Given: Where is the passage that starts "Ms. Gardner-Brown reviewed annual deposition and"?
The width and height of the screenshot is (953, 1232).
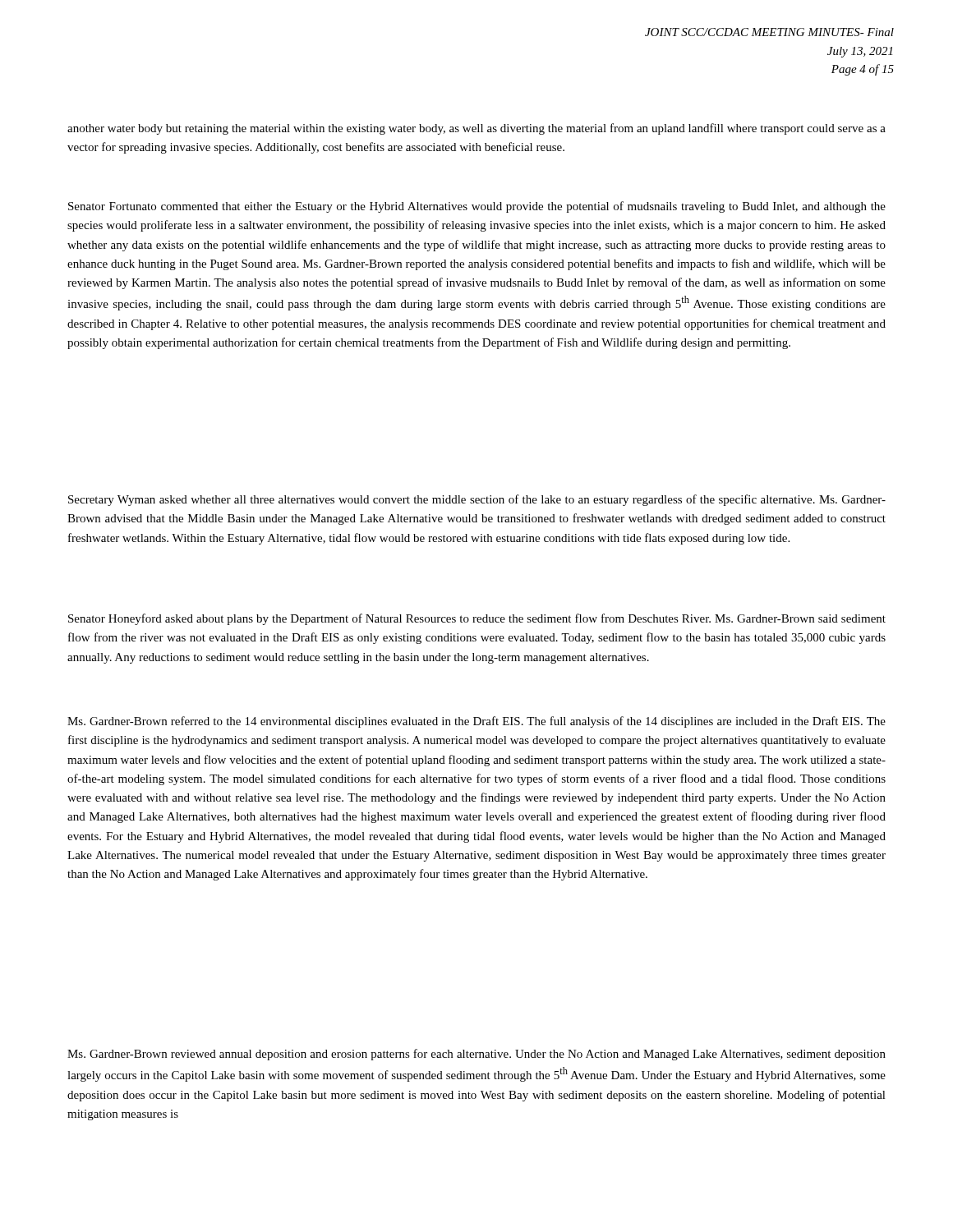Looking at the screenshot, I should [x=476, y=1084].
